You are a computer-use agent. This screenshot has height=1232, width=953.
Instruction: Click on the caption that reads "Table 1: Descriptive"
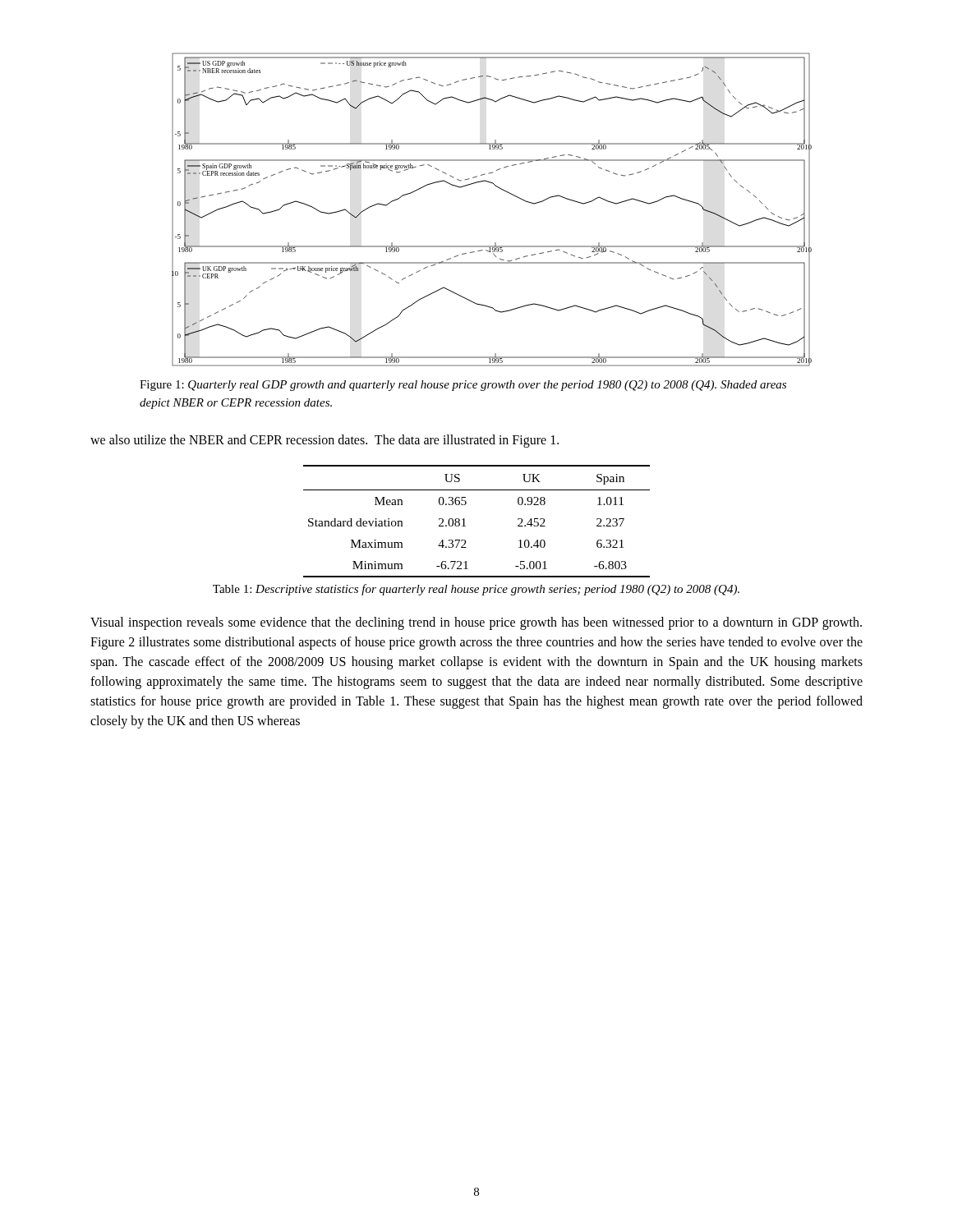tap(476, 588)
